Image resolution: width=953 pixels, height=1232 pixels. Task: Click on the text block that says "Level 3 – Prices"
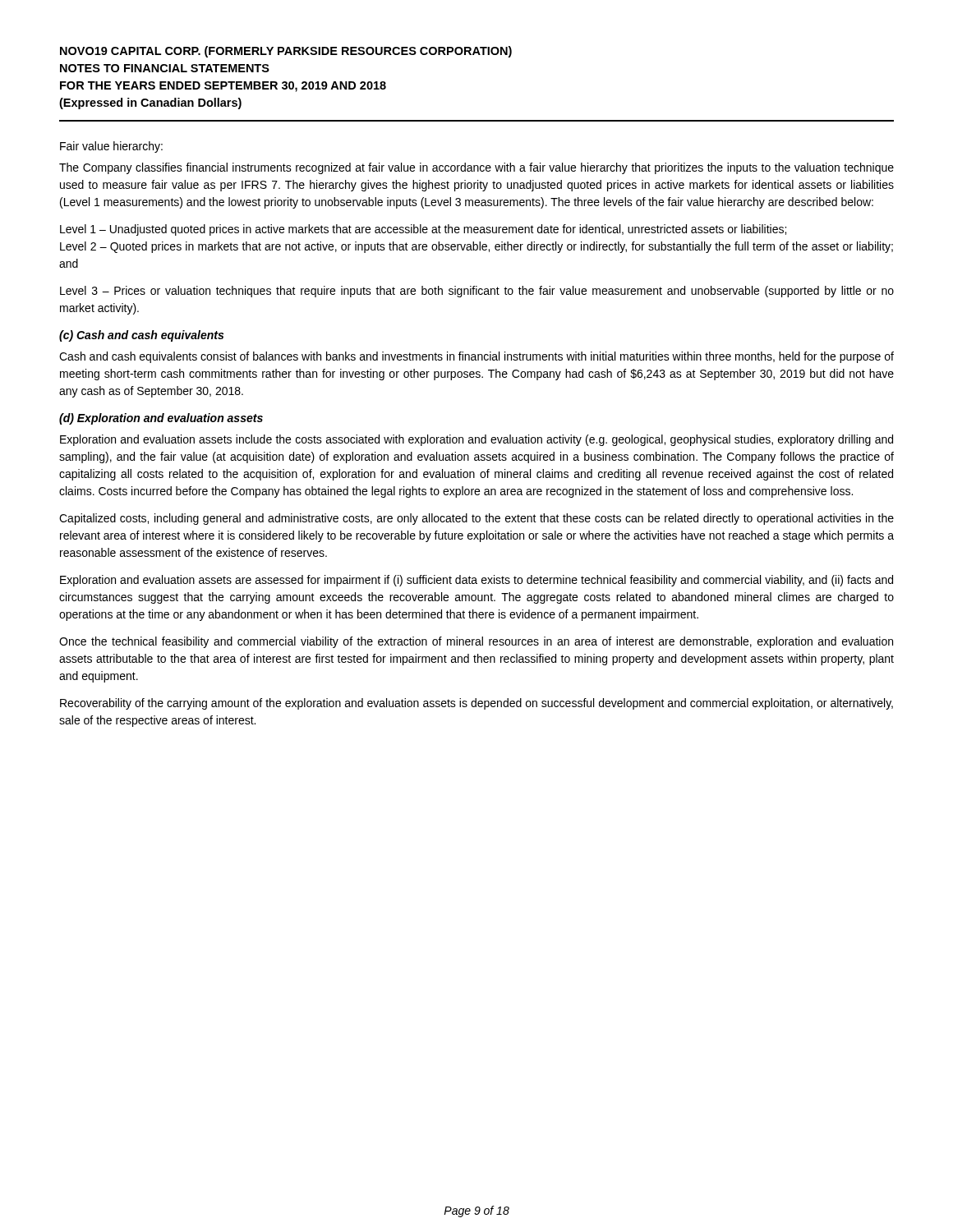pyautogui.click(x=476, y=299)
